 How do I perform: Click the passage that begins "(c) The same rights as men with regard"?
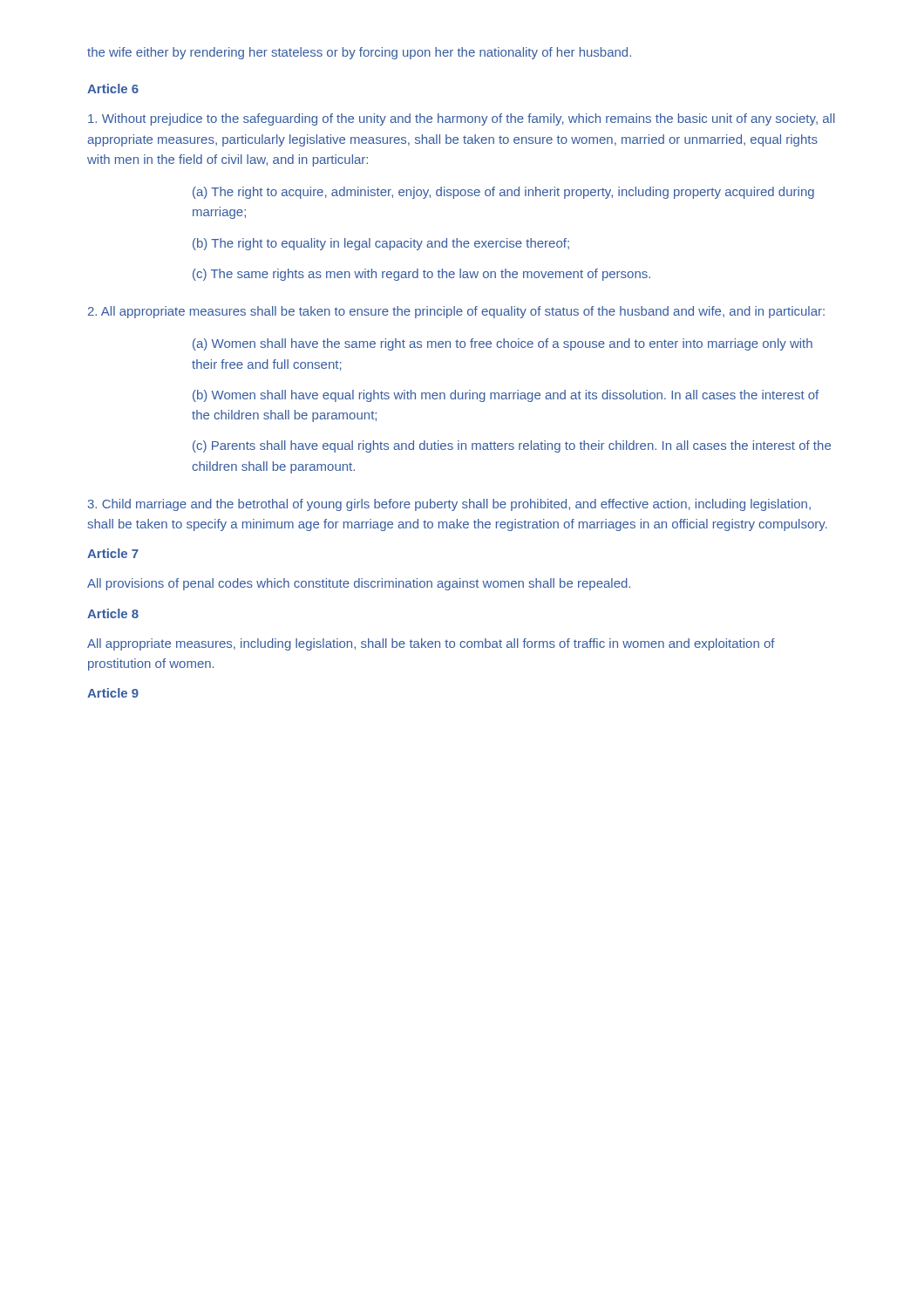422,273
